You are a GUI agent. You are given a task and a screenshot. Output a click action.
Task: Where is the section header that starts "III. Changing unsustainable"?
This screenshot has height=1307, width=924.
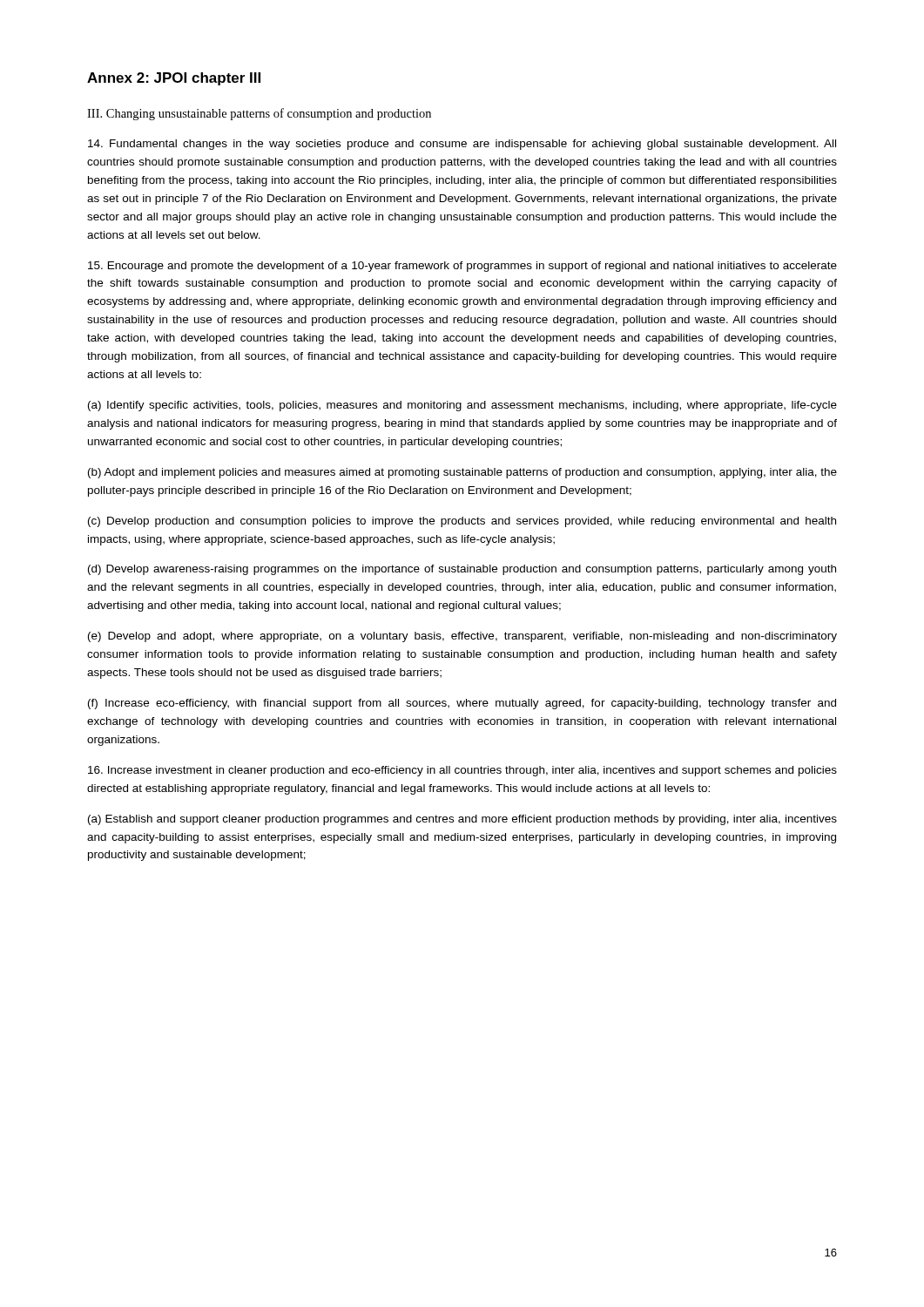pyautogui.click(x=259, y=113)
